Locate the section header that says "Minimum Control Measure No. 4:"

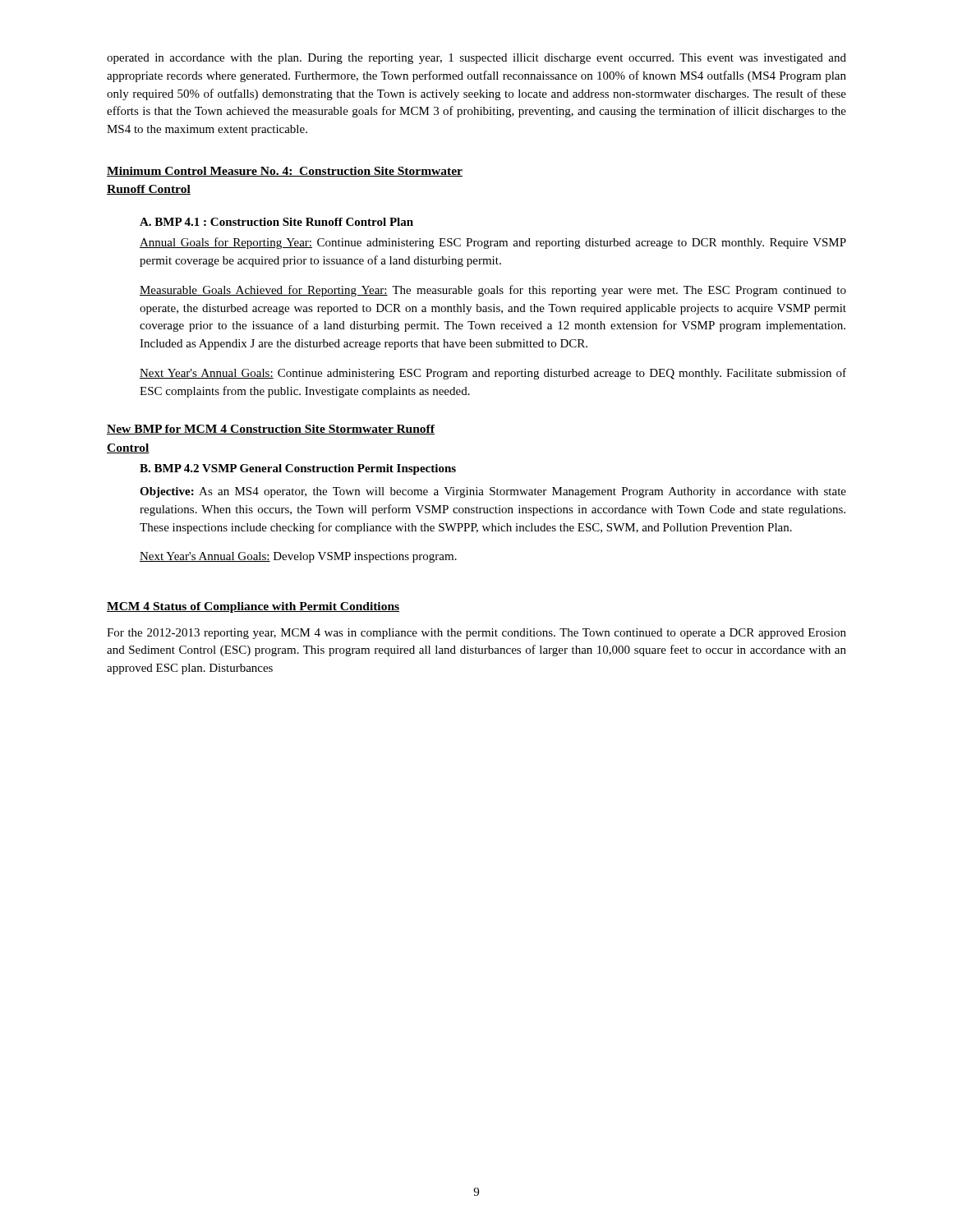285,179
